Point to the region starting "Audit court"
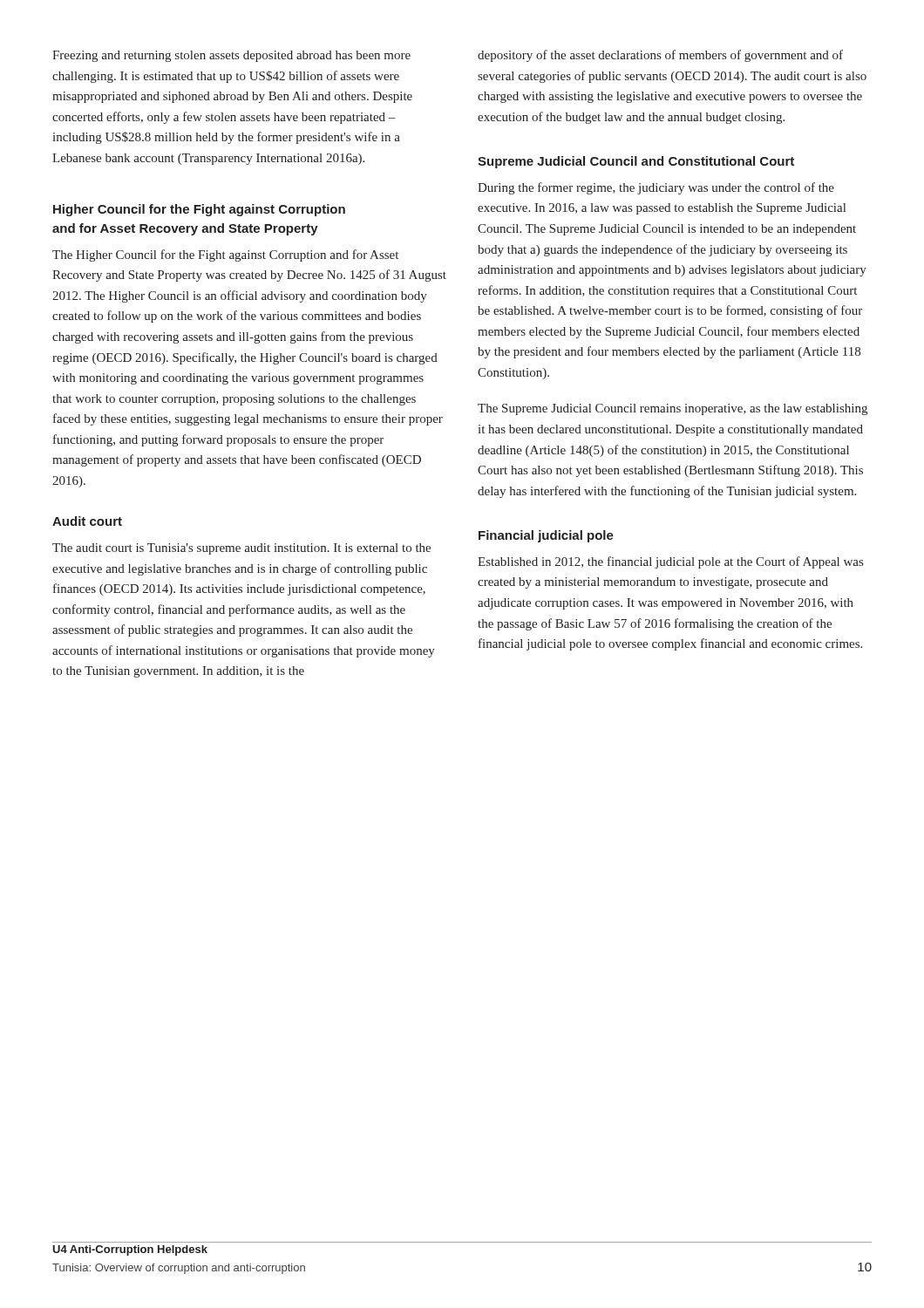The height and width of the screenshot is (1308, 924). point(87,521)
